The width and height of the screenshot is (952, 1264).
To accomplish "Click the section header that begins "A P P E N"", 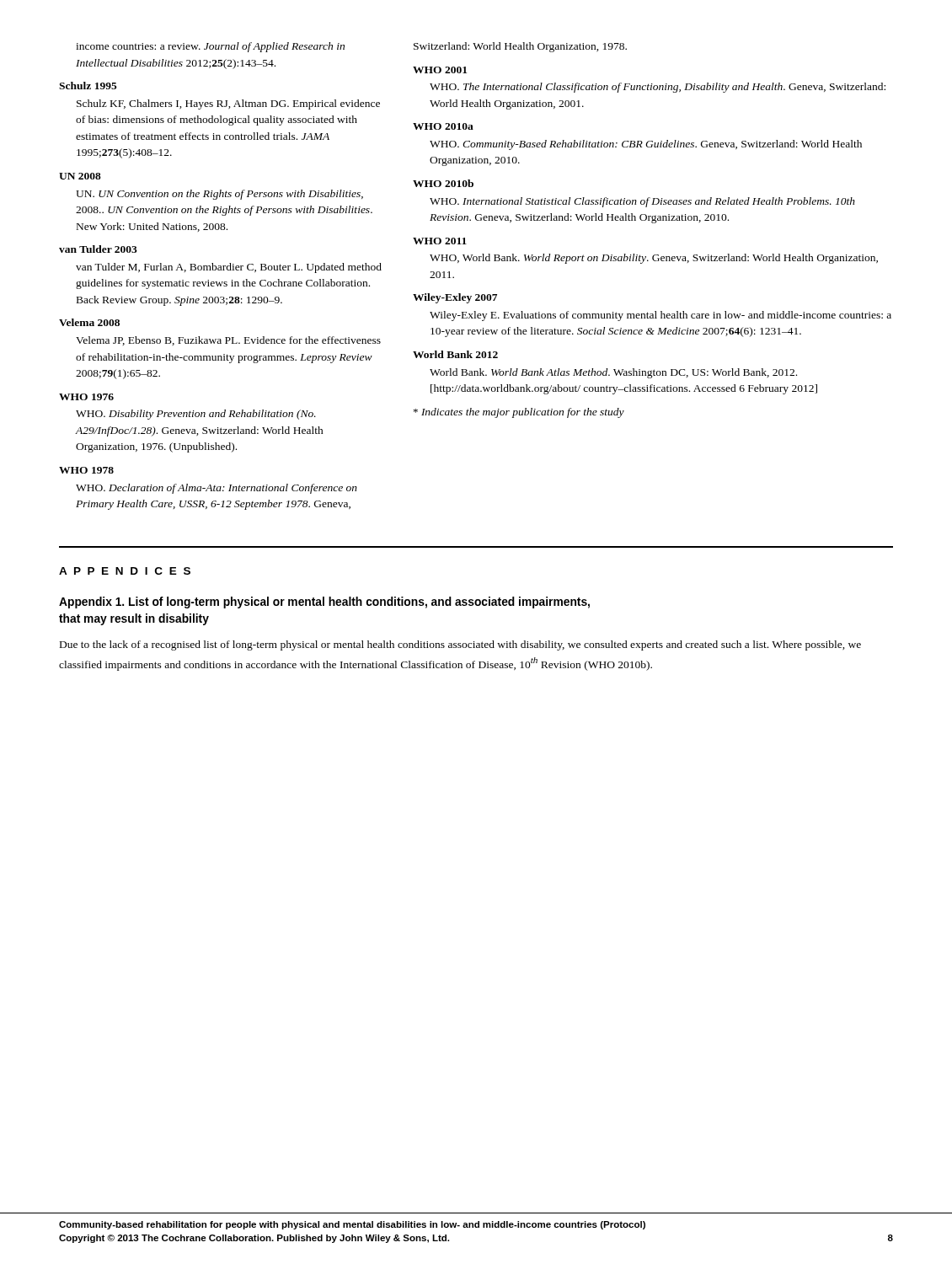I will click(x=126, y=571).
